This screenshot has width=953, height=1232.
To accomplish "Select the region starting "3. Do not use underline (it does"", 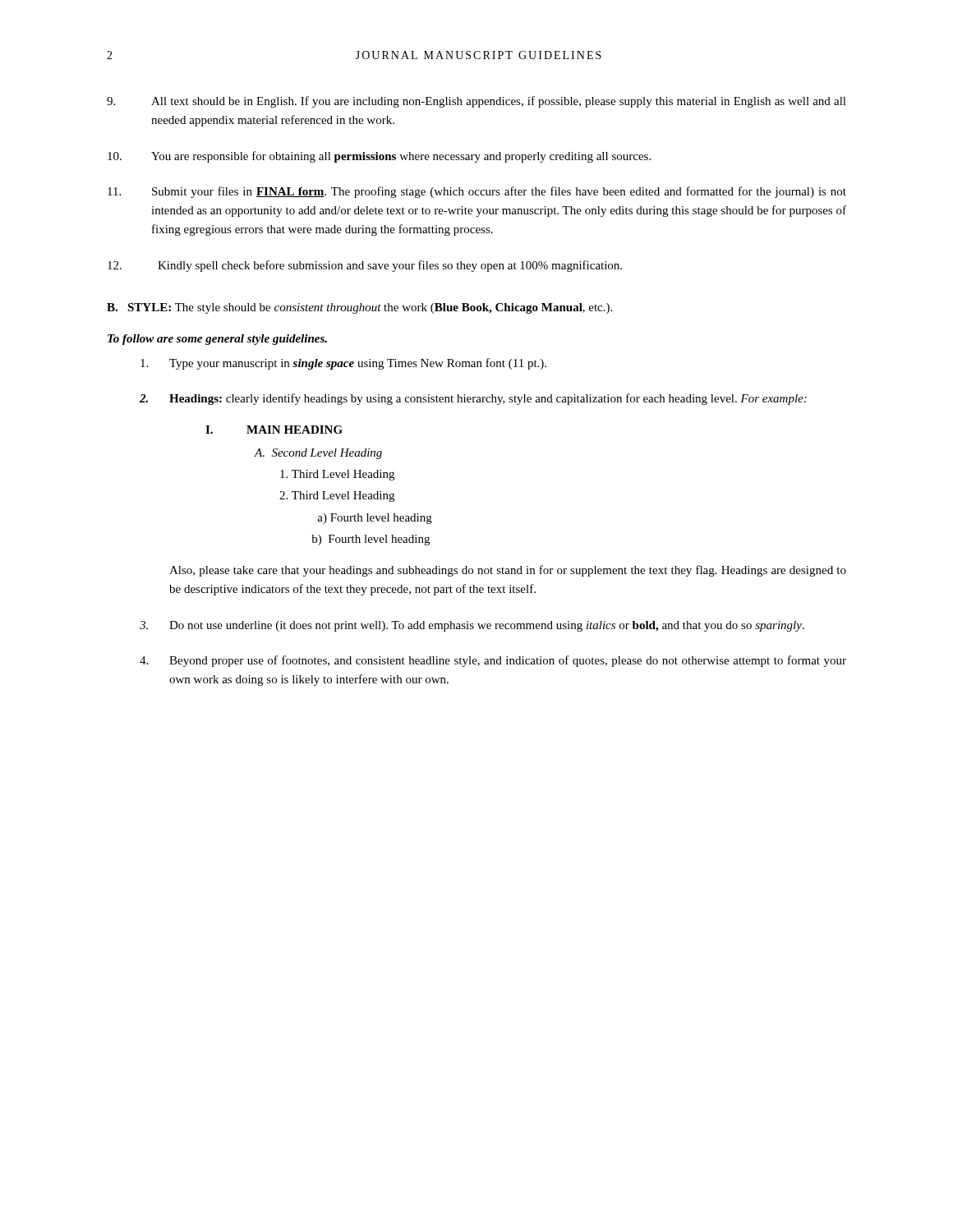I will (472, 625).
